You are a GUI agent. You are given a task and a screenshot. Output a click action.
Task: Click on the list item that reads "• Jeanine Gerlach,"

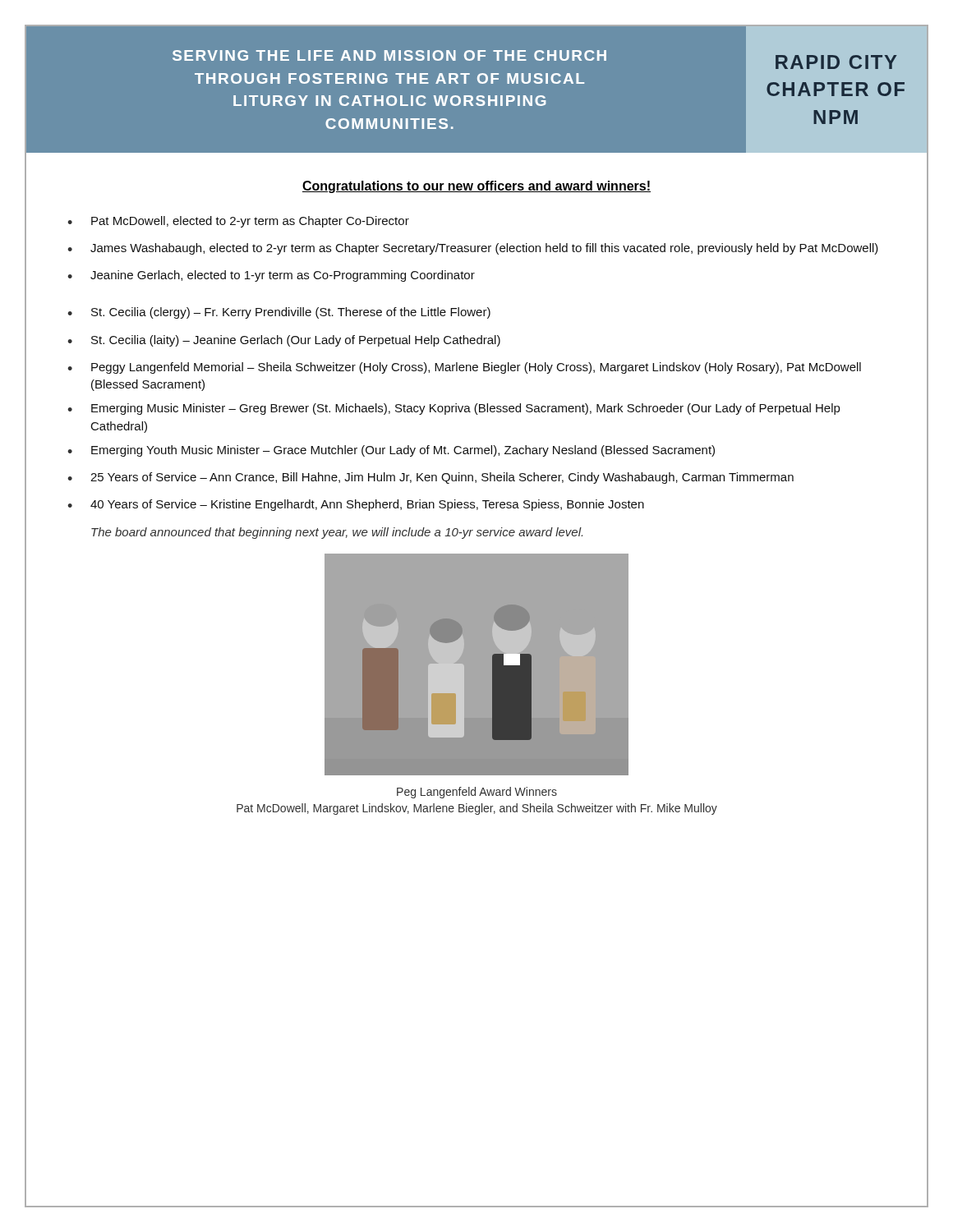pyautogui.click(x=476, y=277)
